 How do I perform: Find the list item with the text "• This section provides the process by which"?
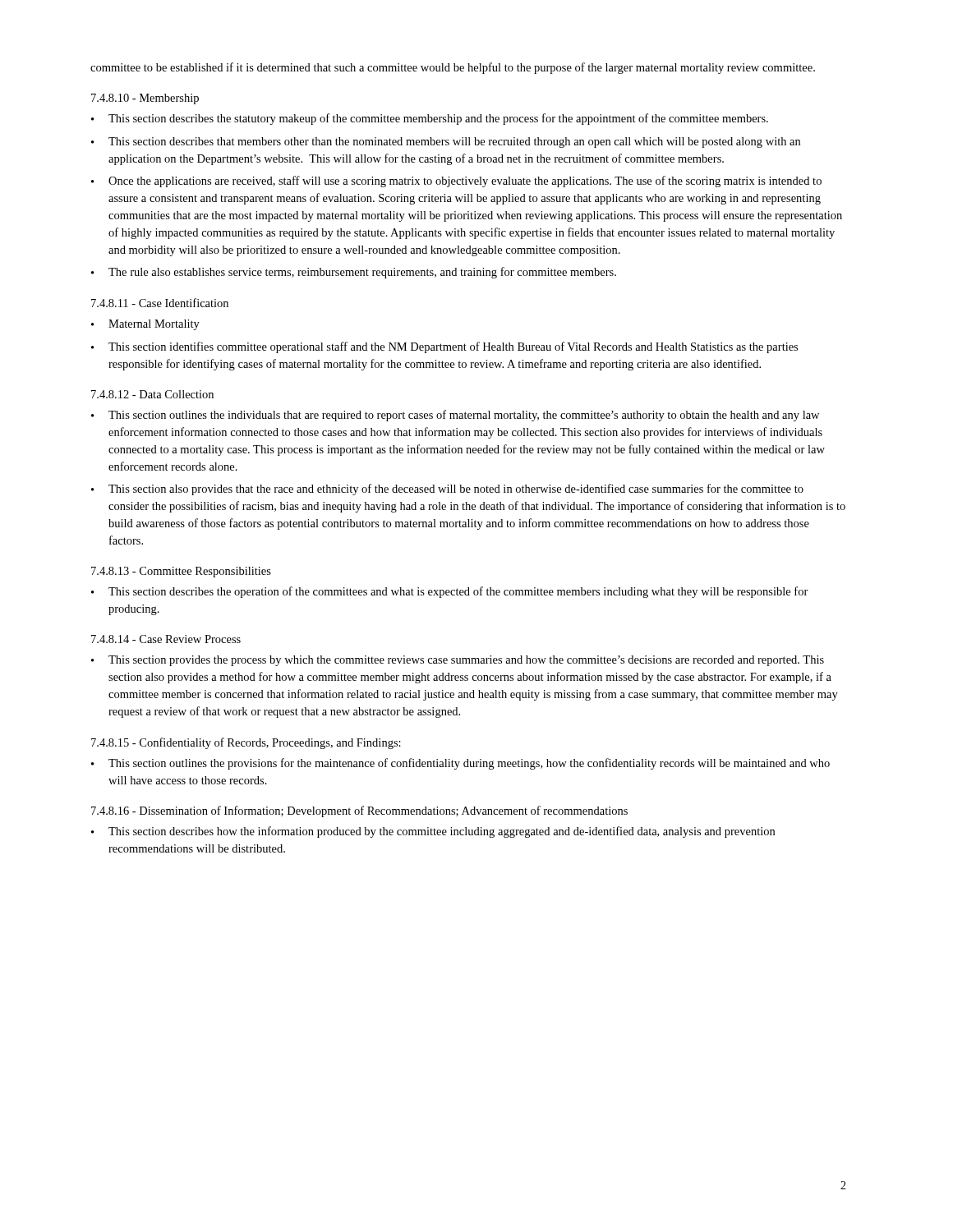(x=468, y=686)
